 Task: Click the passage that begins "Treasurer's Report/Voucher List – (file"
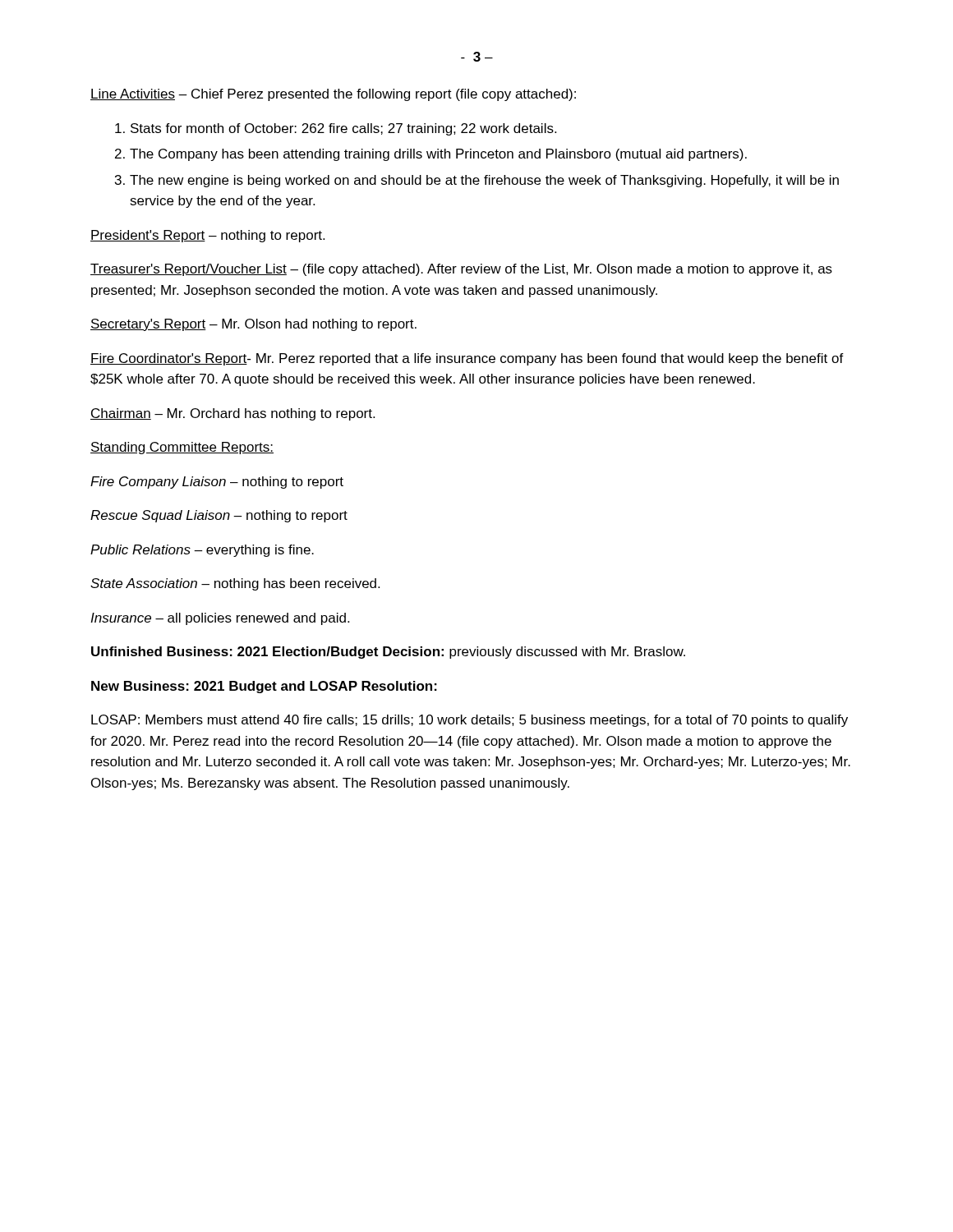461,279
